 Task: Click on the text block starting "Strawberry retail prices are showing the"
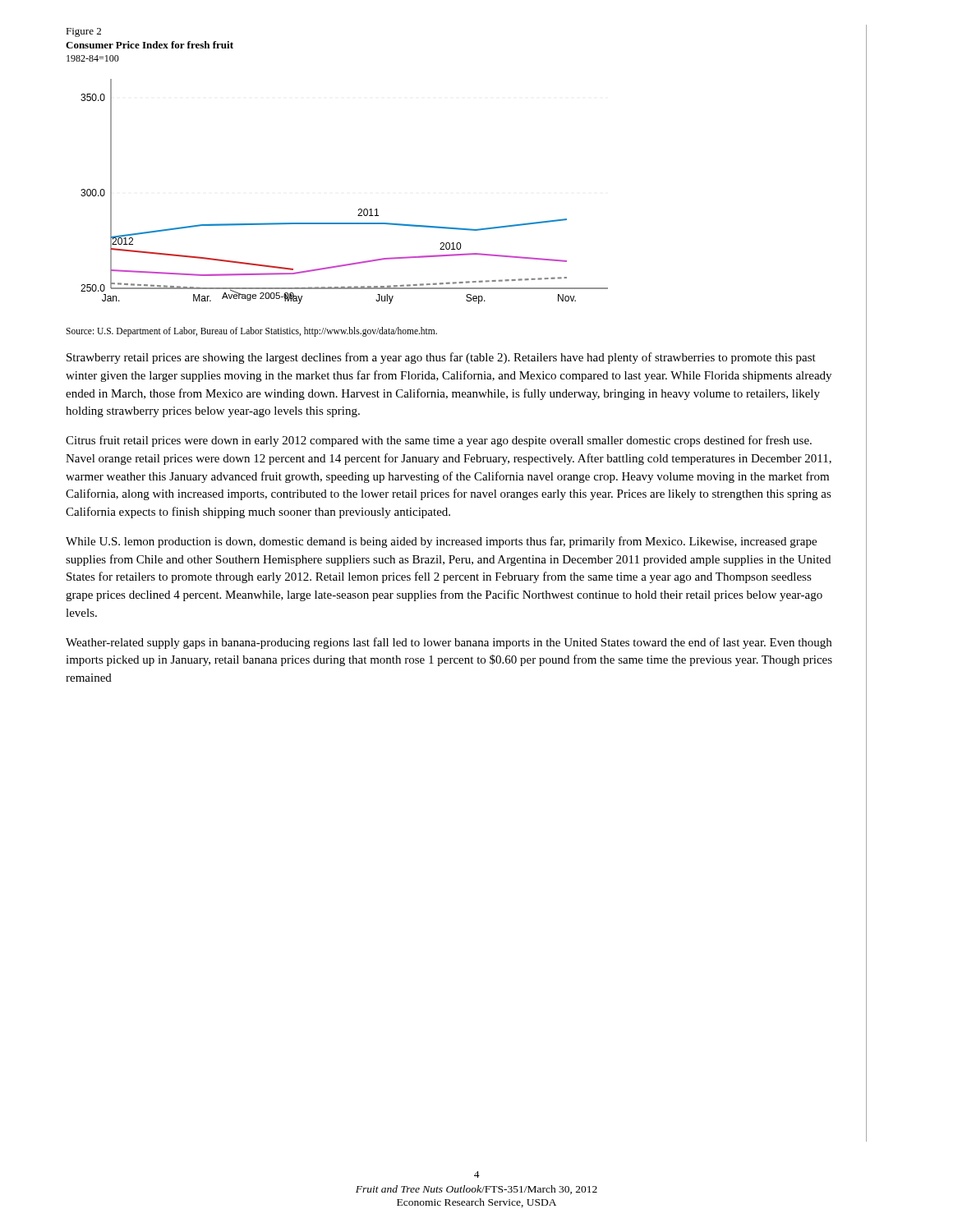[449, 384]
